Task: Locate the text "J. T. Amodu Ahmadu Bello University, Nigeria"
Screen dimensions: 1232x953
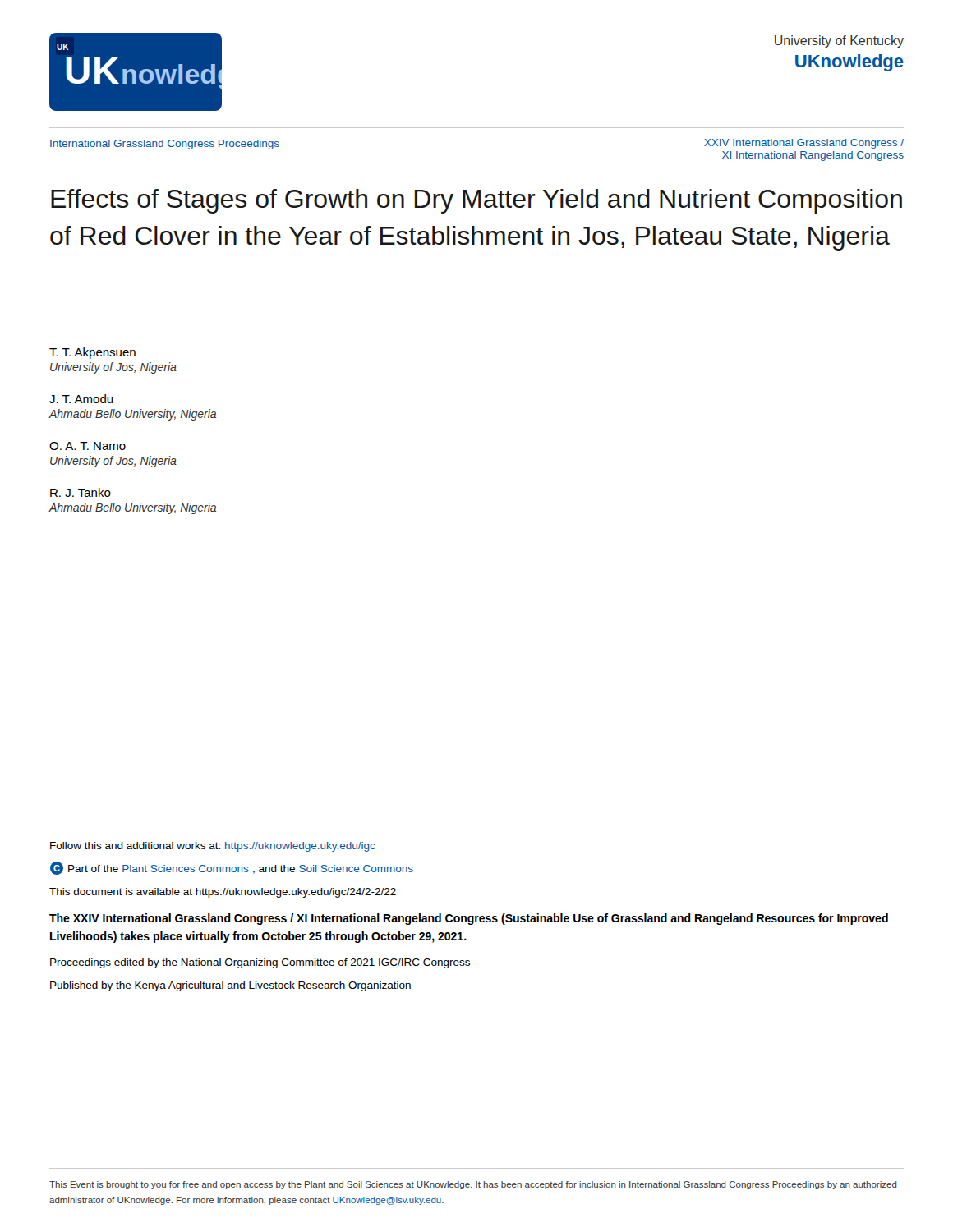Action: (81, 399)
